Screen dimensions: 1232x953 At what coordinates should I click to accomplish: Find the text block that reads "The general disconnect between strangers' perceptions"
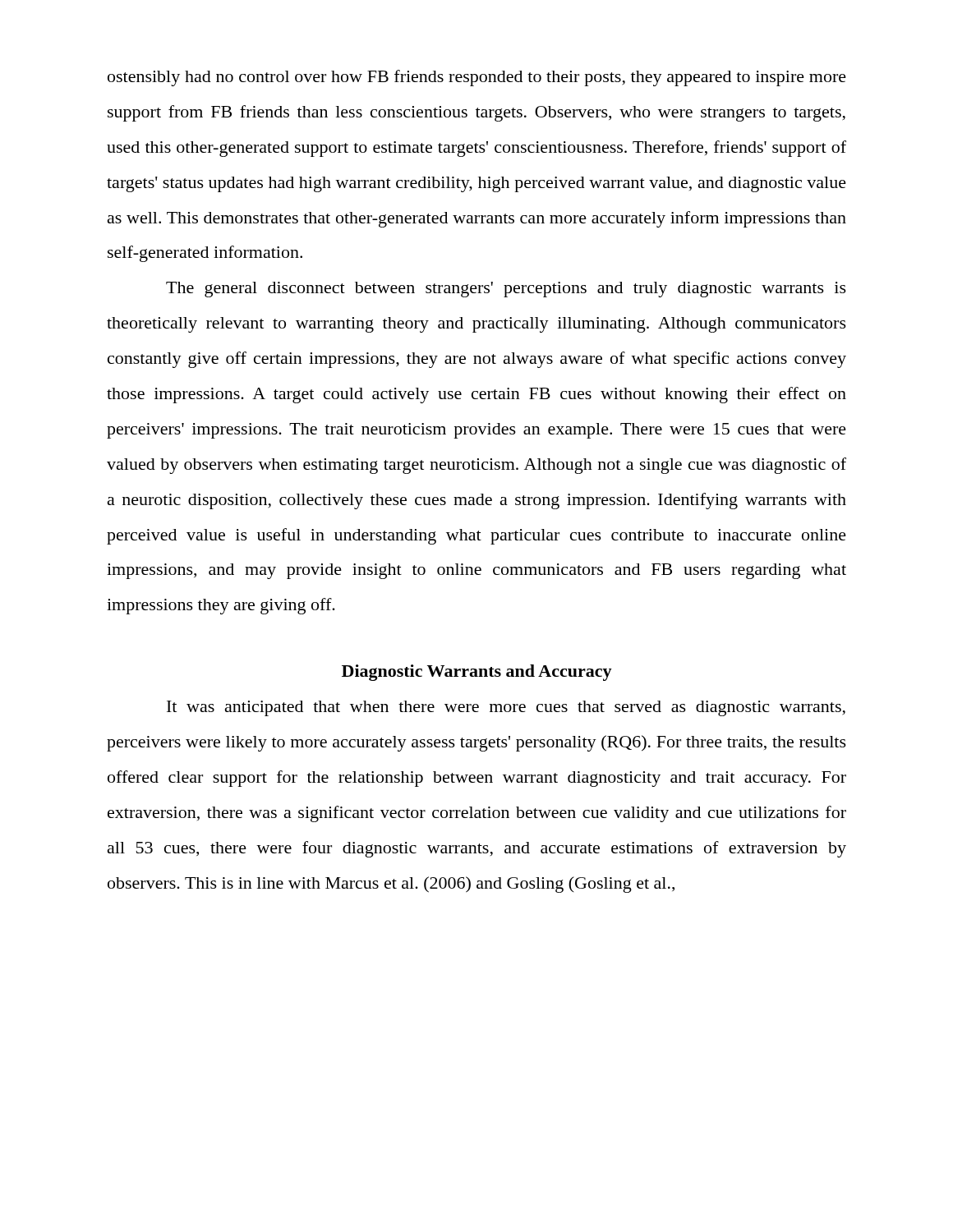(476, 447)
